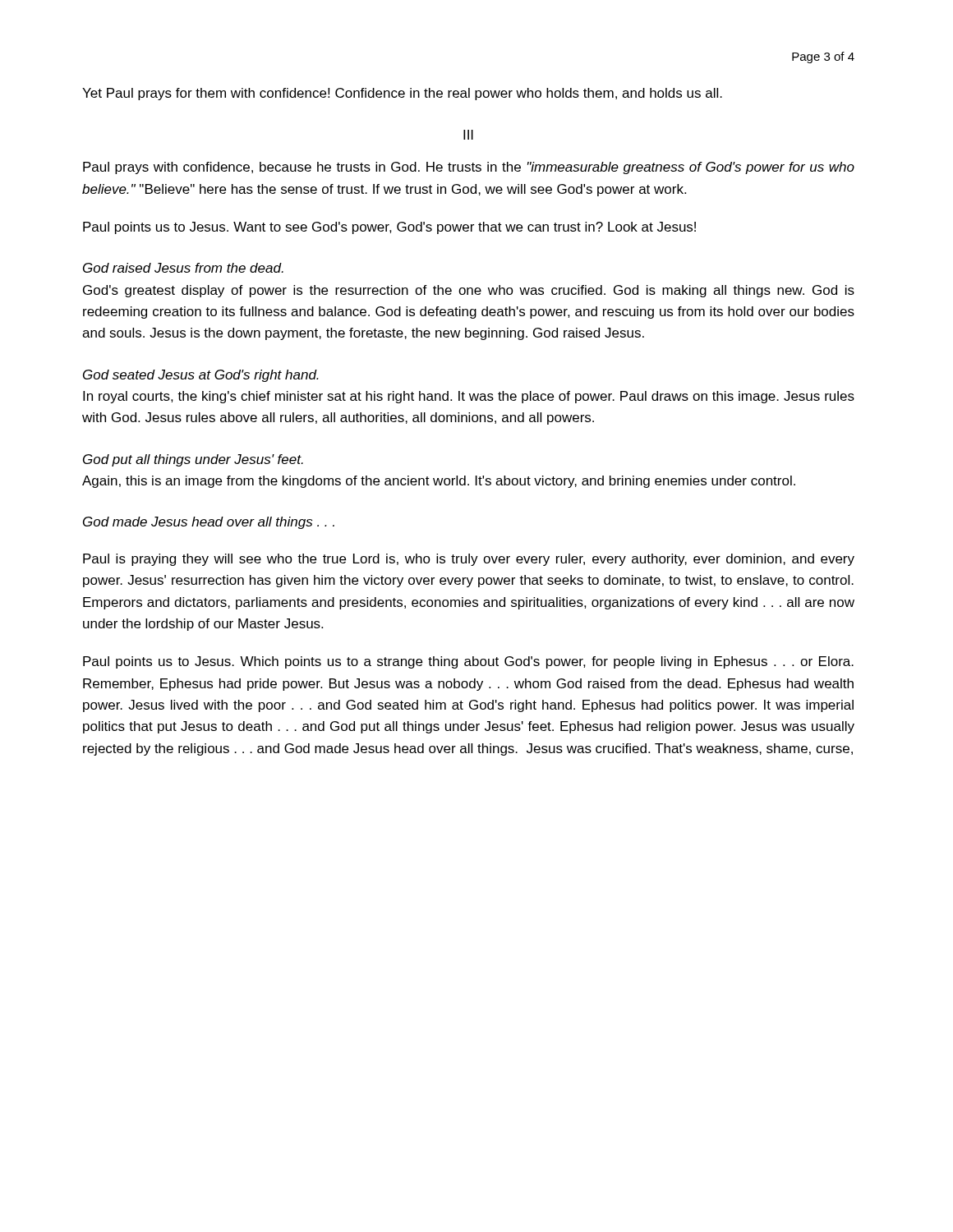This screenshot has height=1232, width=953.
Task: Point to the text starting "God made Jesus head"
Action: click(209, 522)
